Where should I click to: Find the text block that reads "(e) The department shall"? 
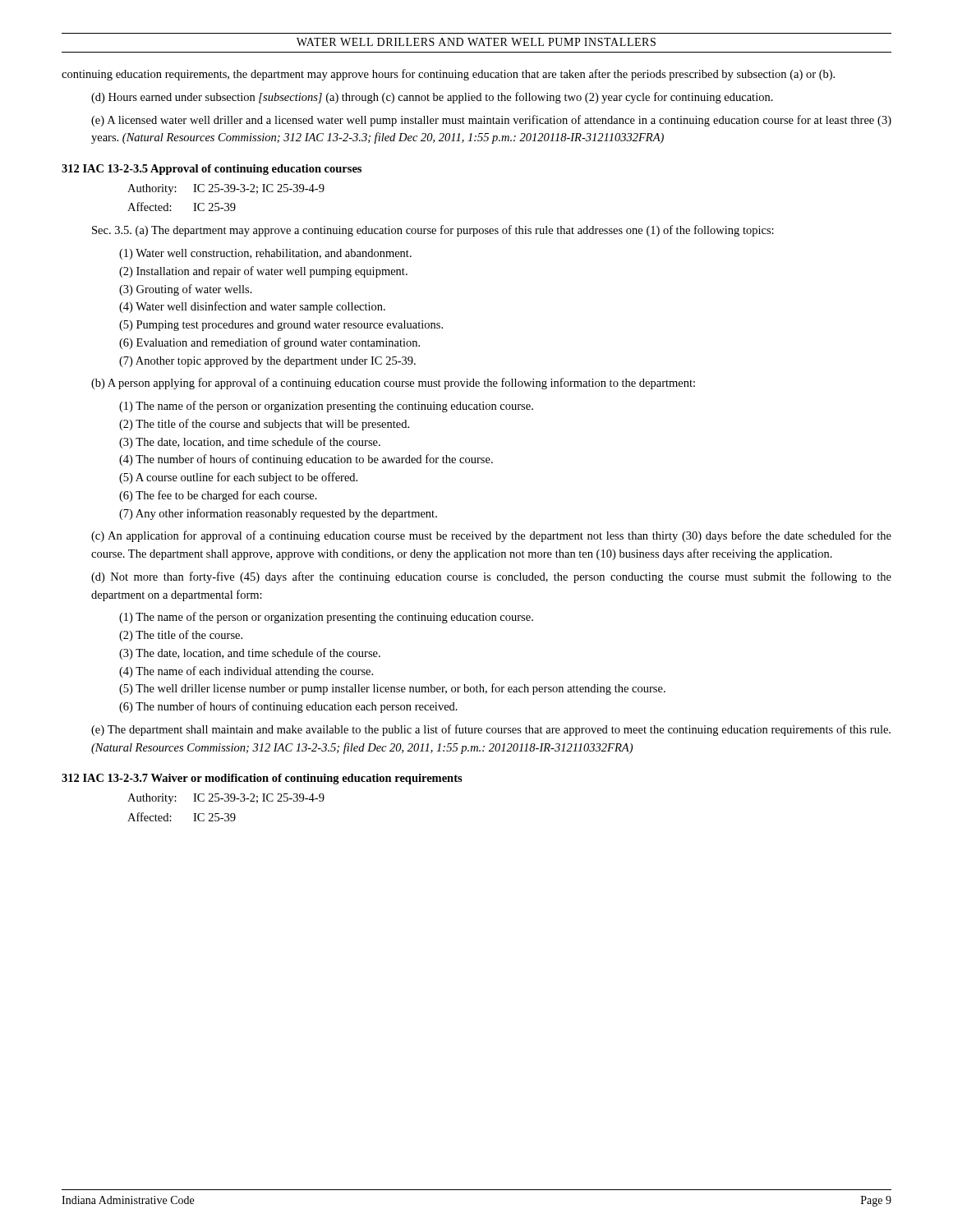tap(491, 738)
